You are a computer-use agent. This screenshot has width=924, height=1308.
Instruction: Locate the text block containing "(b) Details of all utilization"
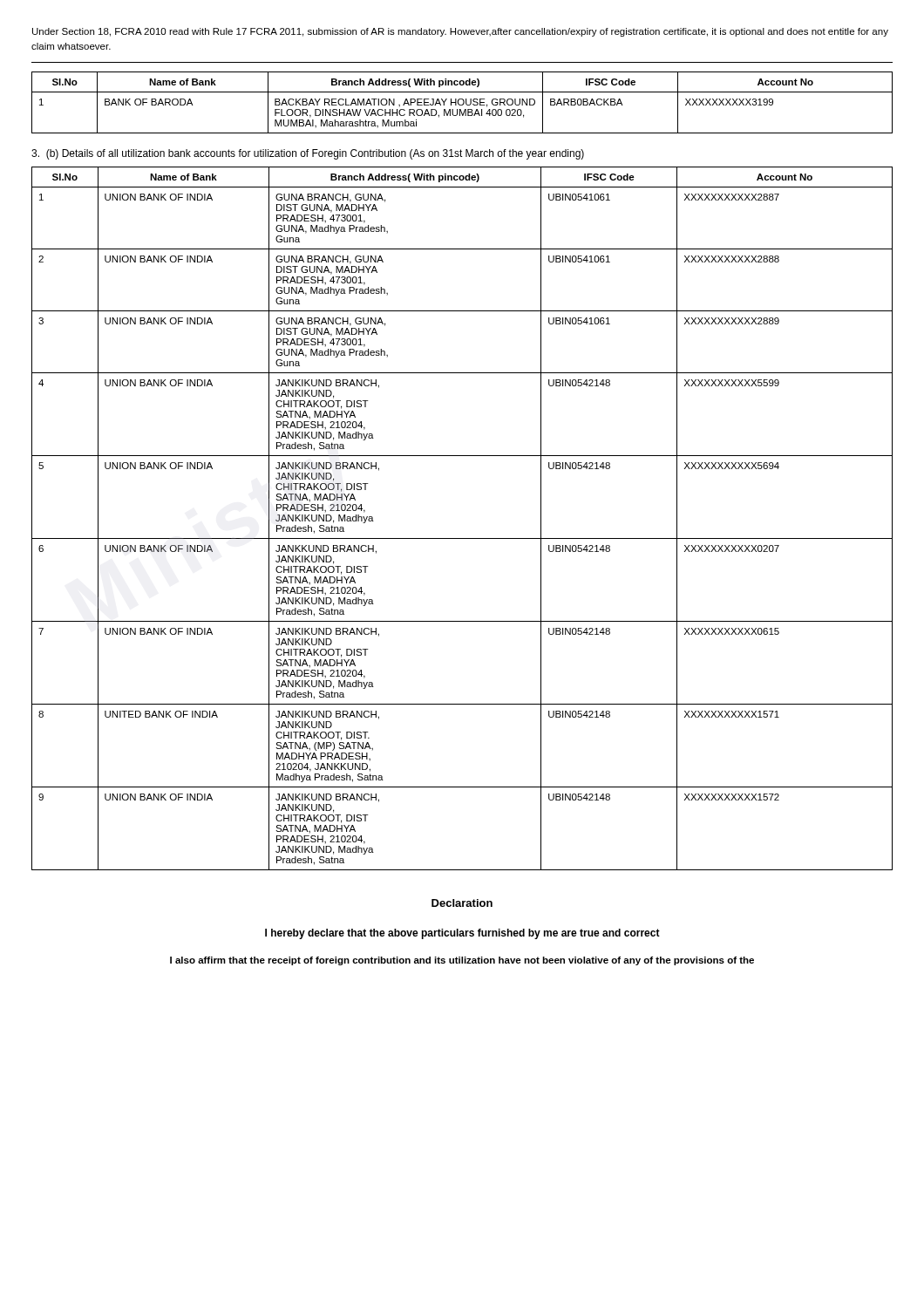[308, 153]
